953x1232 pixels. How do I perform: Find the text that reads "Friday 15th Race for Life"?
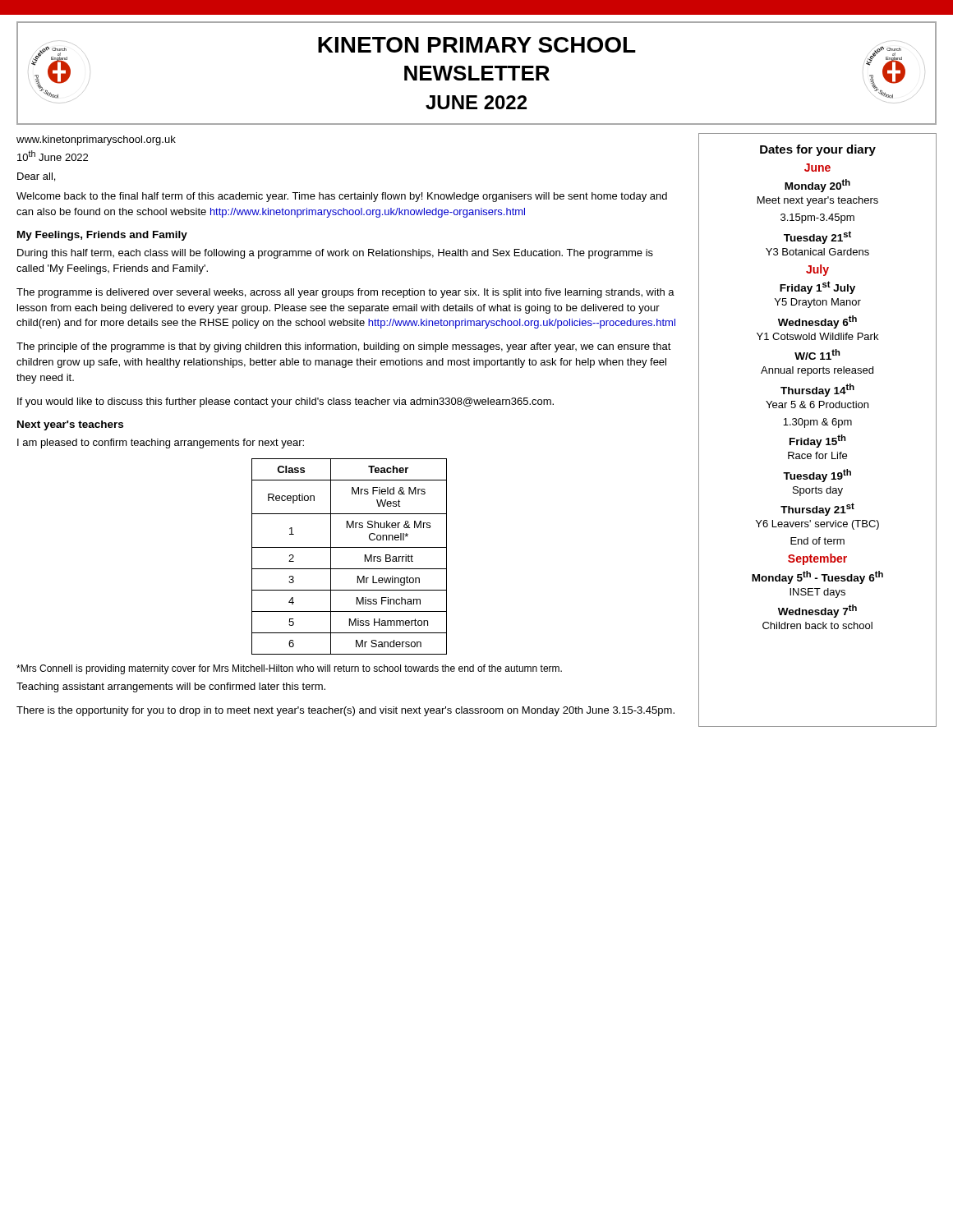coord(817,447)
